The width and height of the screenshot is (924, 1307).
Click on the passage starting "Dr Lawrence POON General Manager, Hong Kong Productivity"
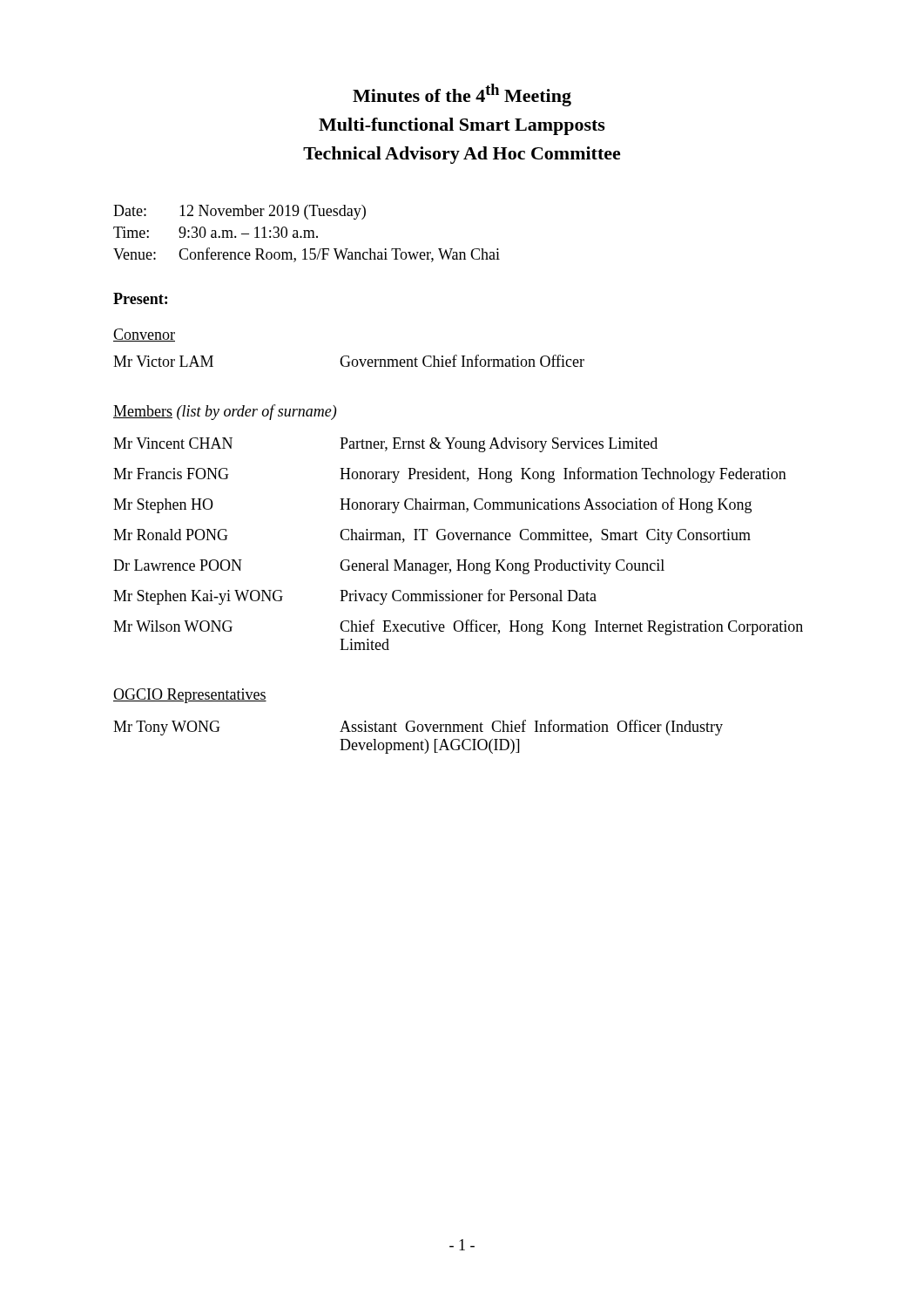462,566
